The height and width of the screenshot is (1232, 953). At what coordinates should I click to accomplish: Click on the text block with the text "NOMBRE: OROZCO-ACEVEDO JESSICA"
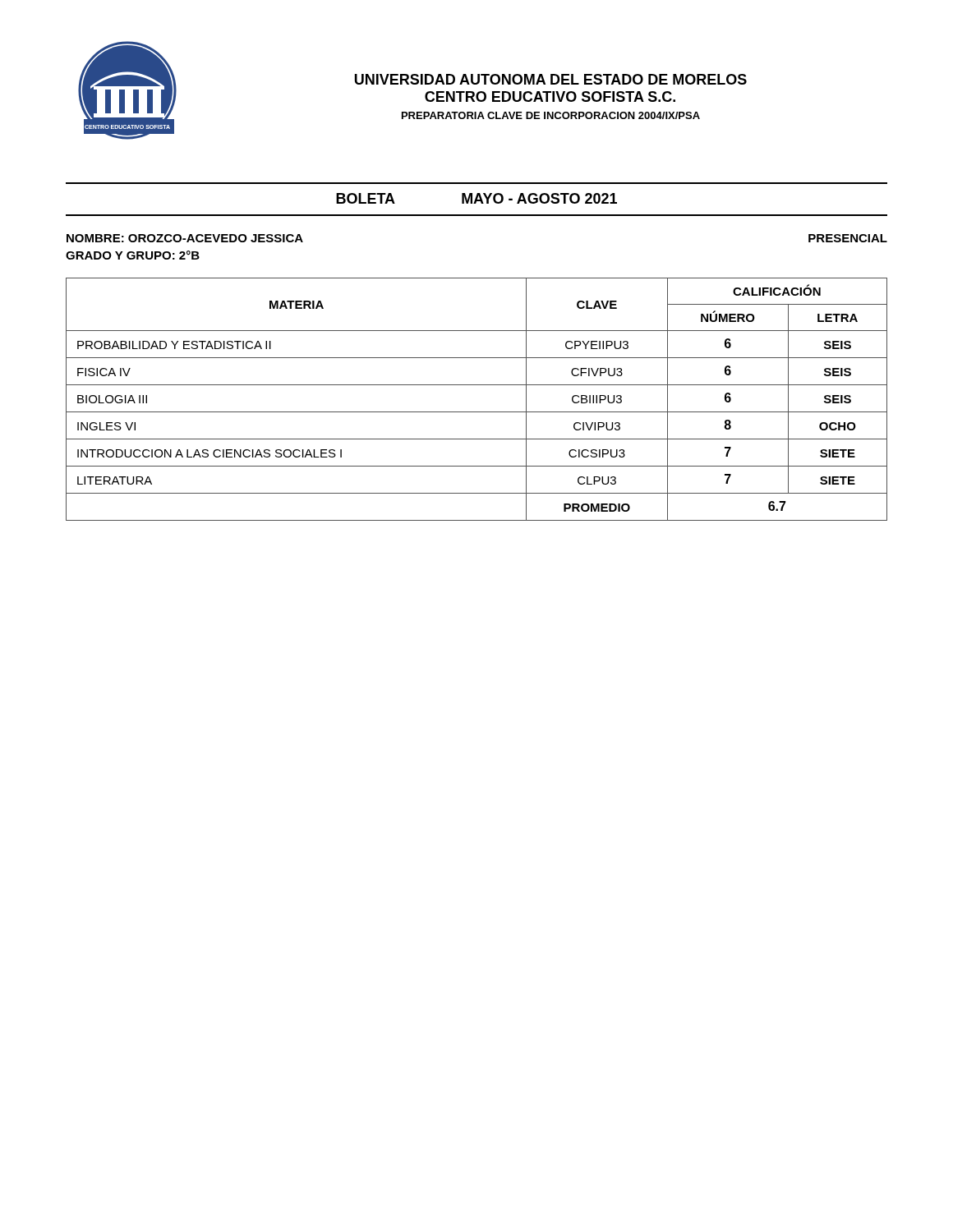[x=190, y=238]
